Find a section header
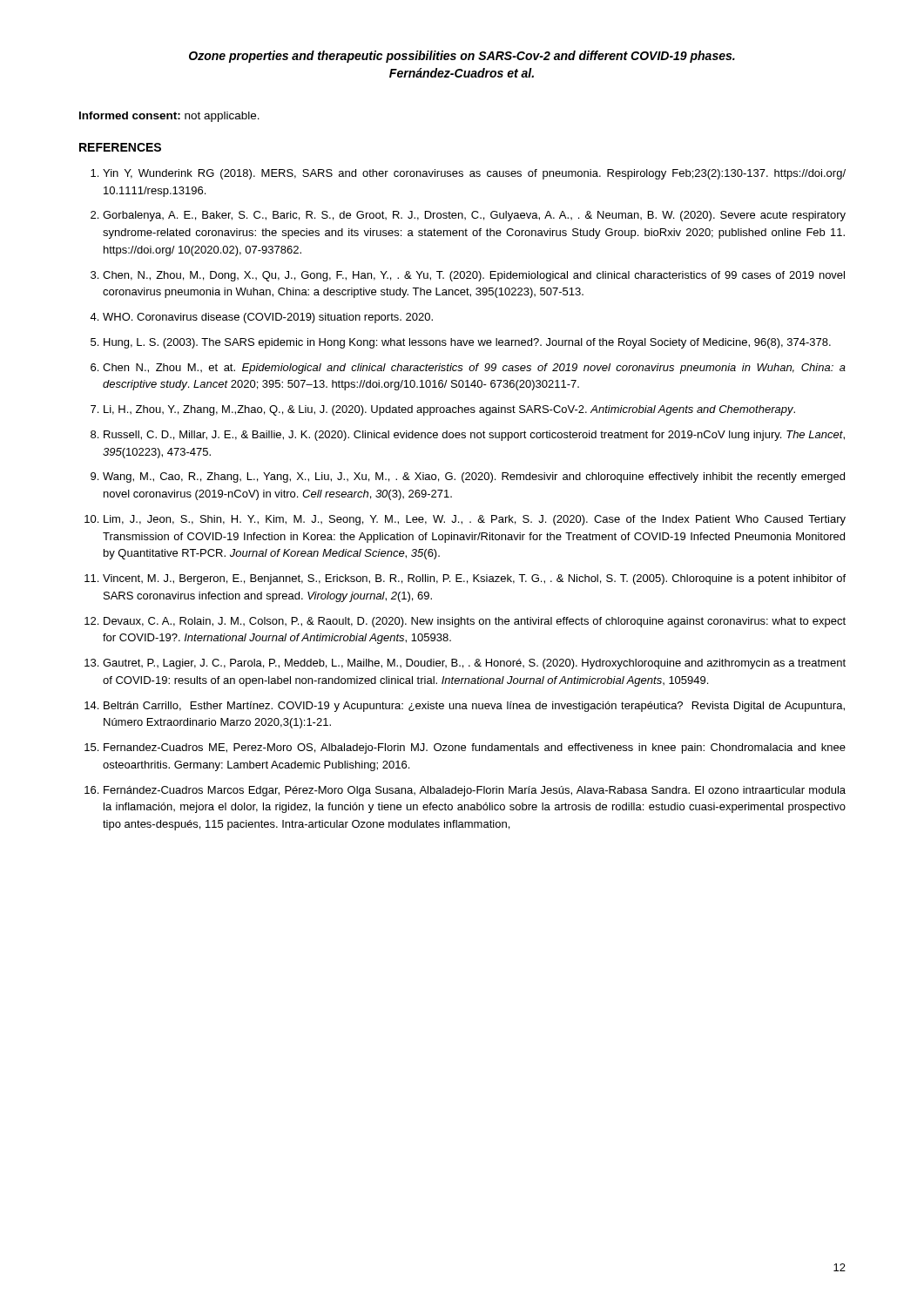This screenshot has width=924, height=1307. (120, 147)
